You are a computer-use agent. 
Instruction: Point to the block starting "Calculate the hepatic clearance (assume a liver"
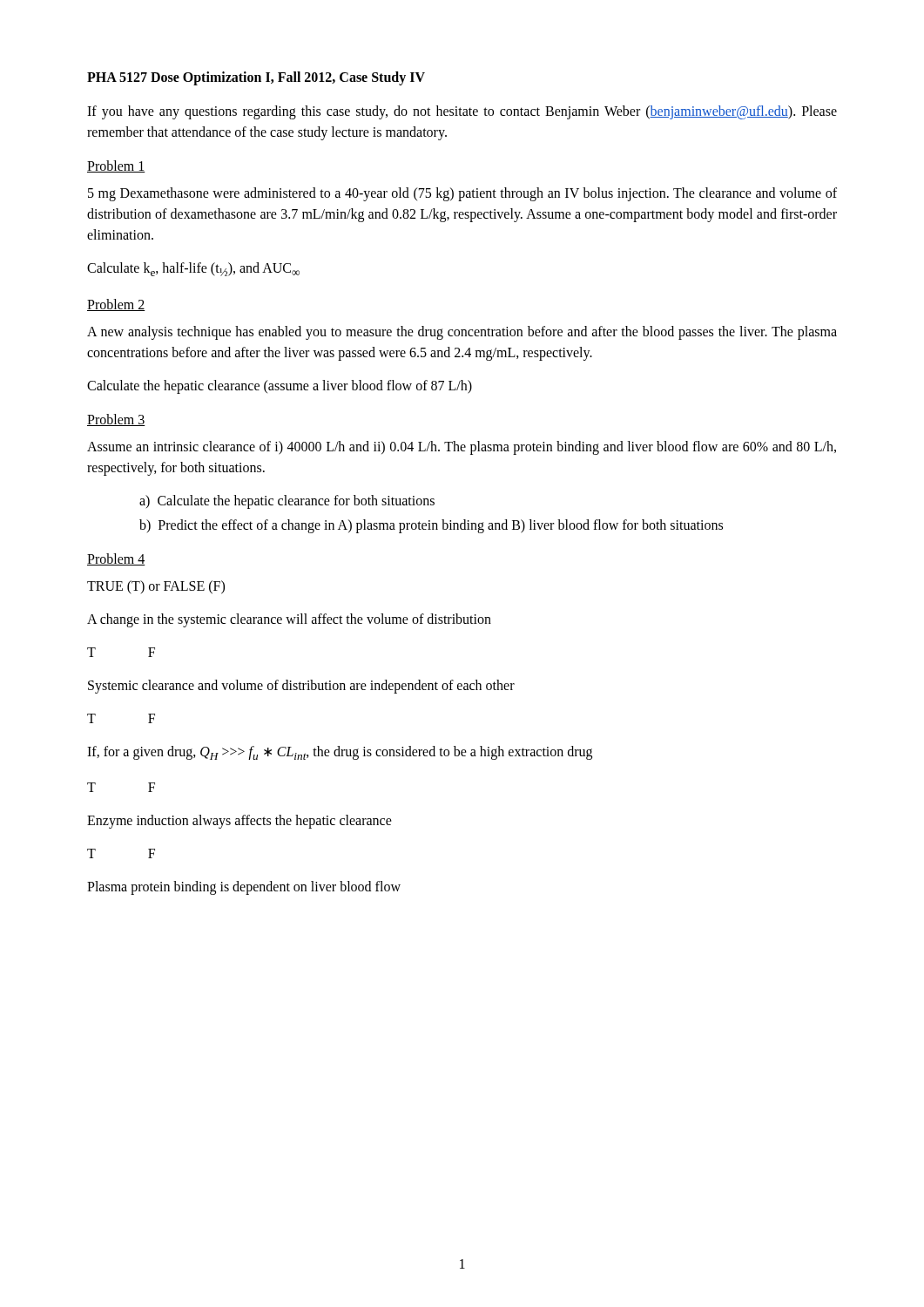pos(462,386)
